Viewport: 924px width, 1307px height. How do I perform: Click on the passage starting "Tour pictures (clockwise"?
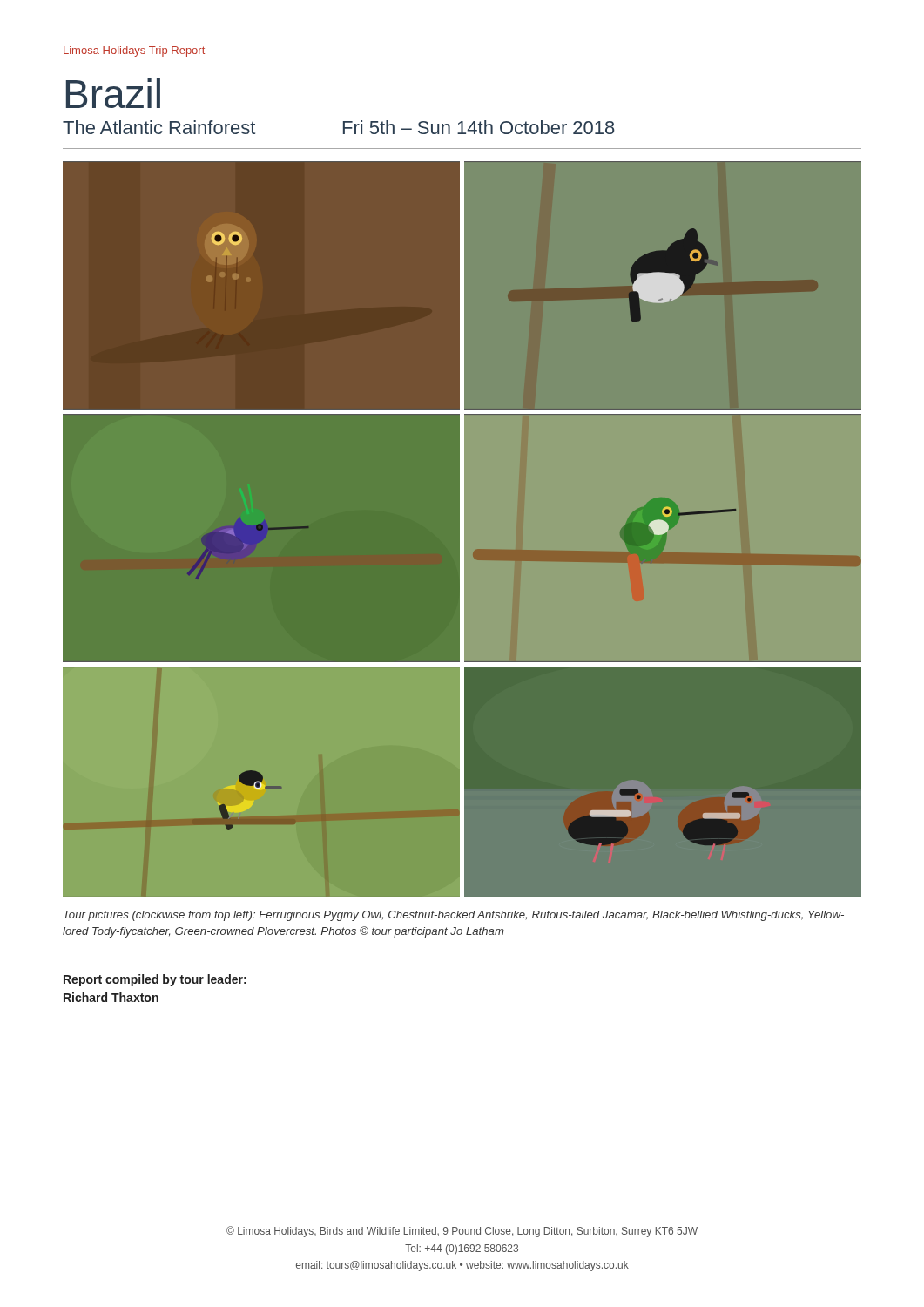[x=453, y=922]
